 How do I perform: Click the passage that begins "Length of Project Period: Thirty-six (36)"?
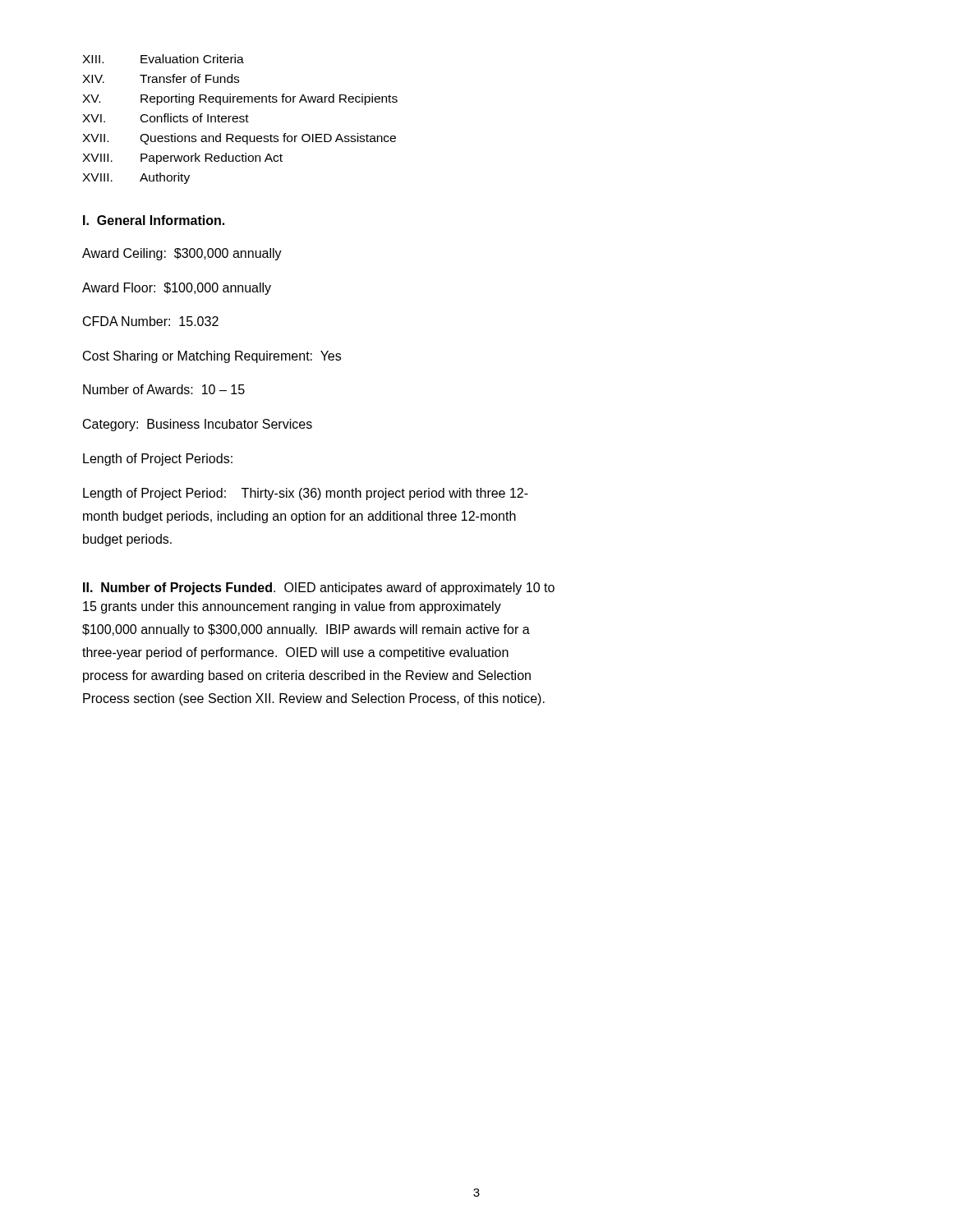coord(305,516)
